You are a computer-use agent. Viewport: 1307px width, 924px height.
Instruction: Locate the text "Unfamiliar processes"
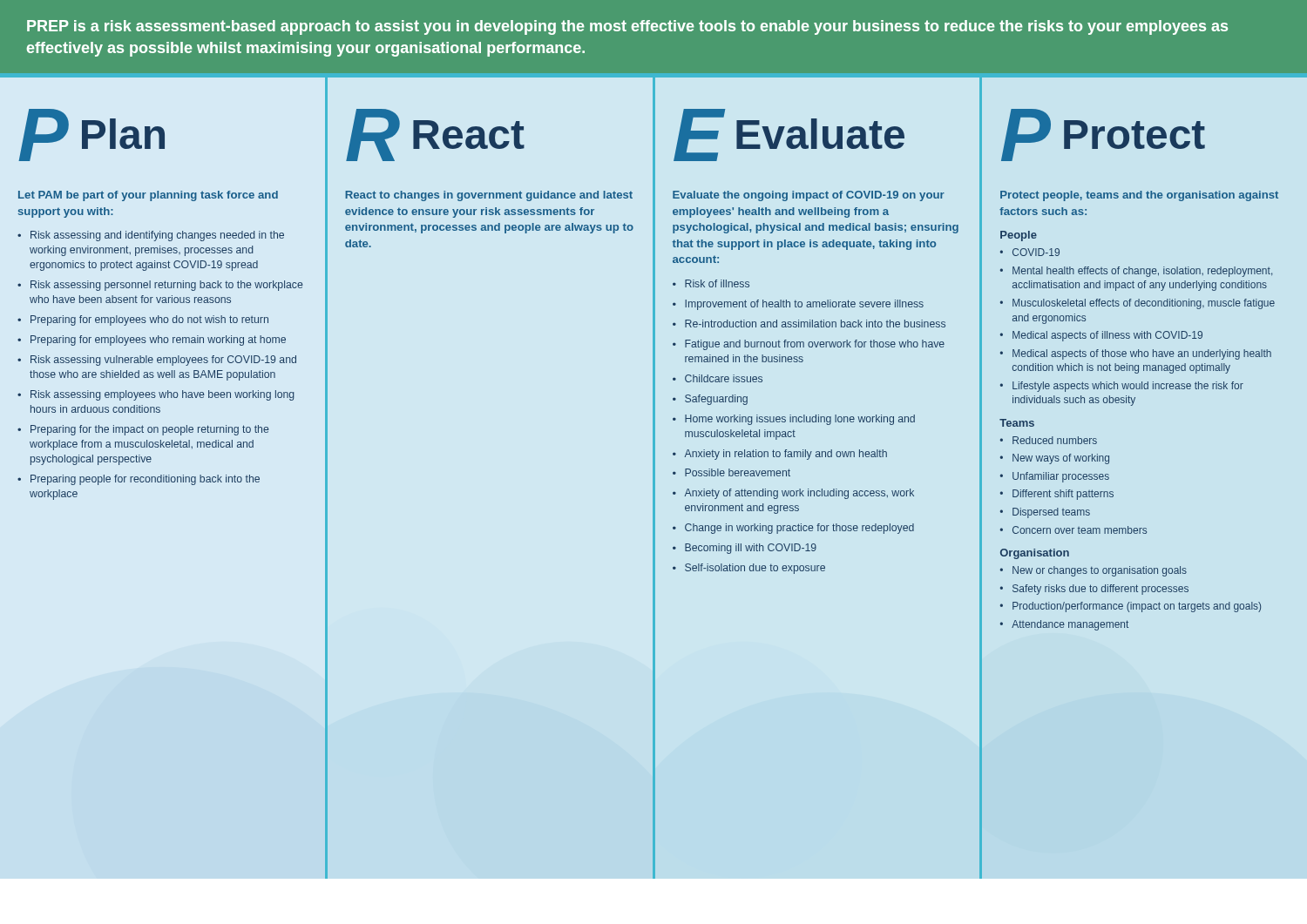point(1061,476)
